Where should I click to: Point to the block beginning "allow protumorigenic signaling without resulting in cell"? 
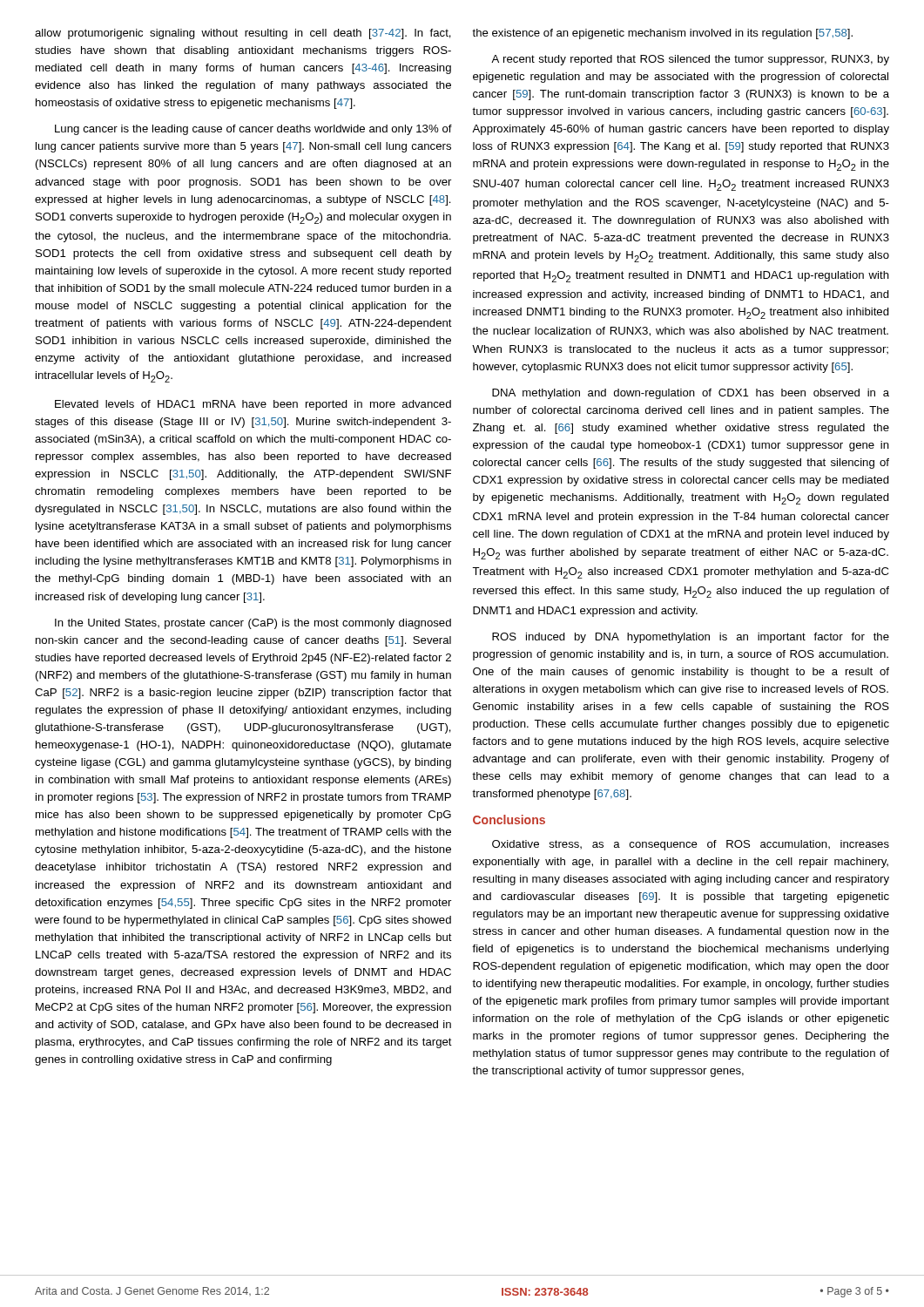(243, 68)
